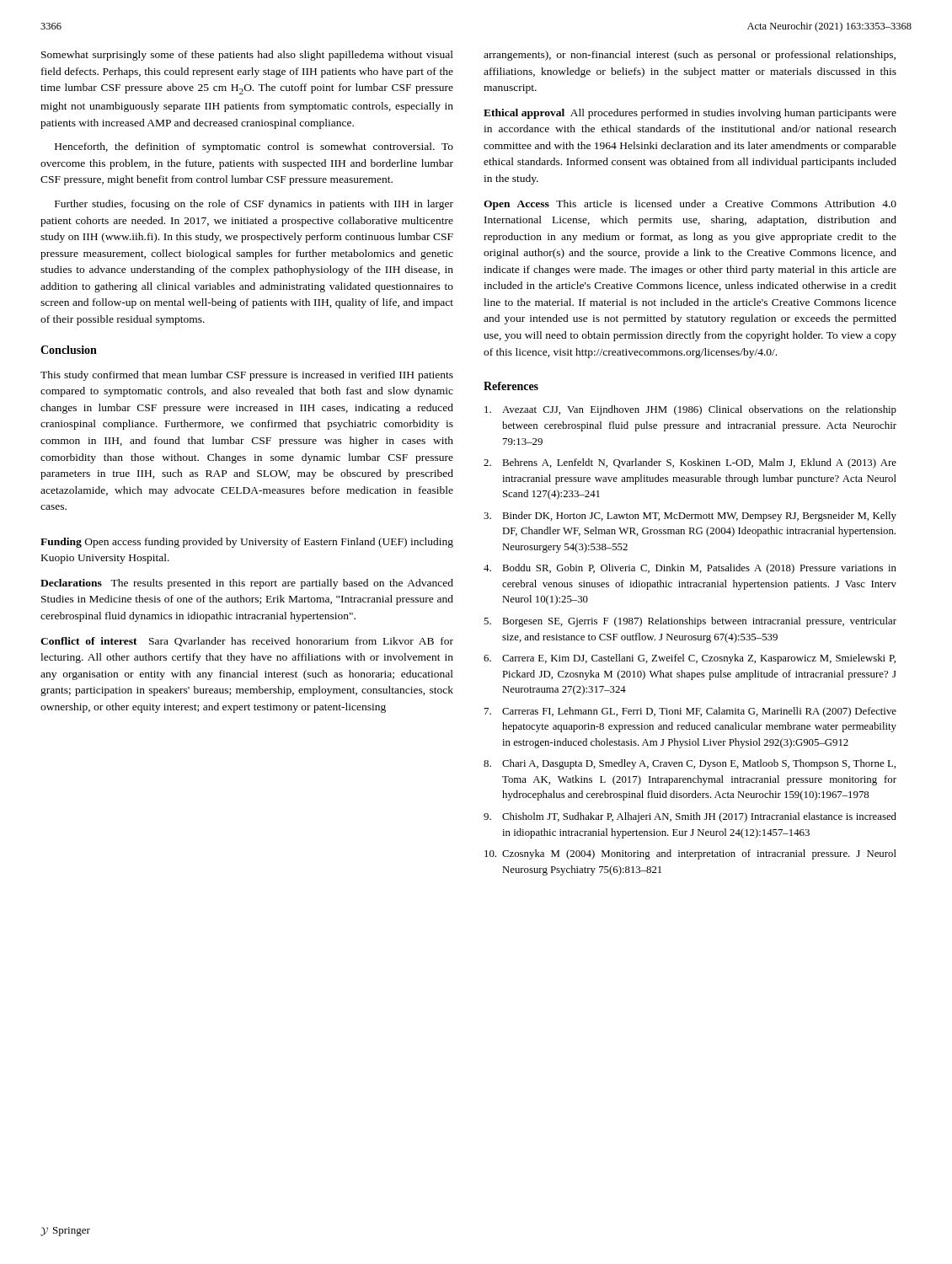The height and width of the screenshot is (1264, 952).
Task: Locate the text block with the text "Conflict of interest Sara Qvarlander has"
Action: coord(247,674)
